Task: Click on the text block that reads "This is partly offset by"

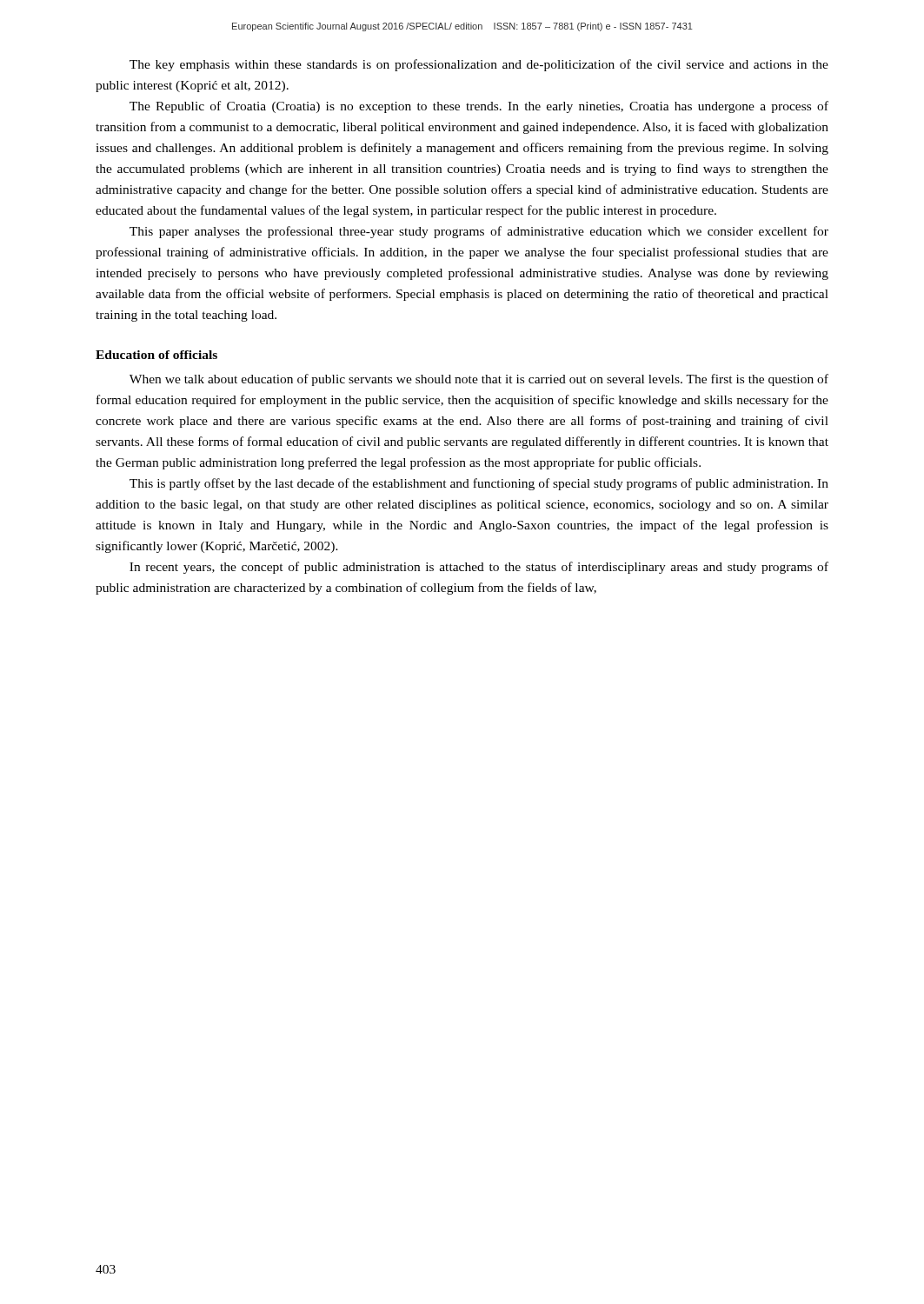Action: coord(462,515)
